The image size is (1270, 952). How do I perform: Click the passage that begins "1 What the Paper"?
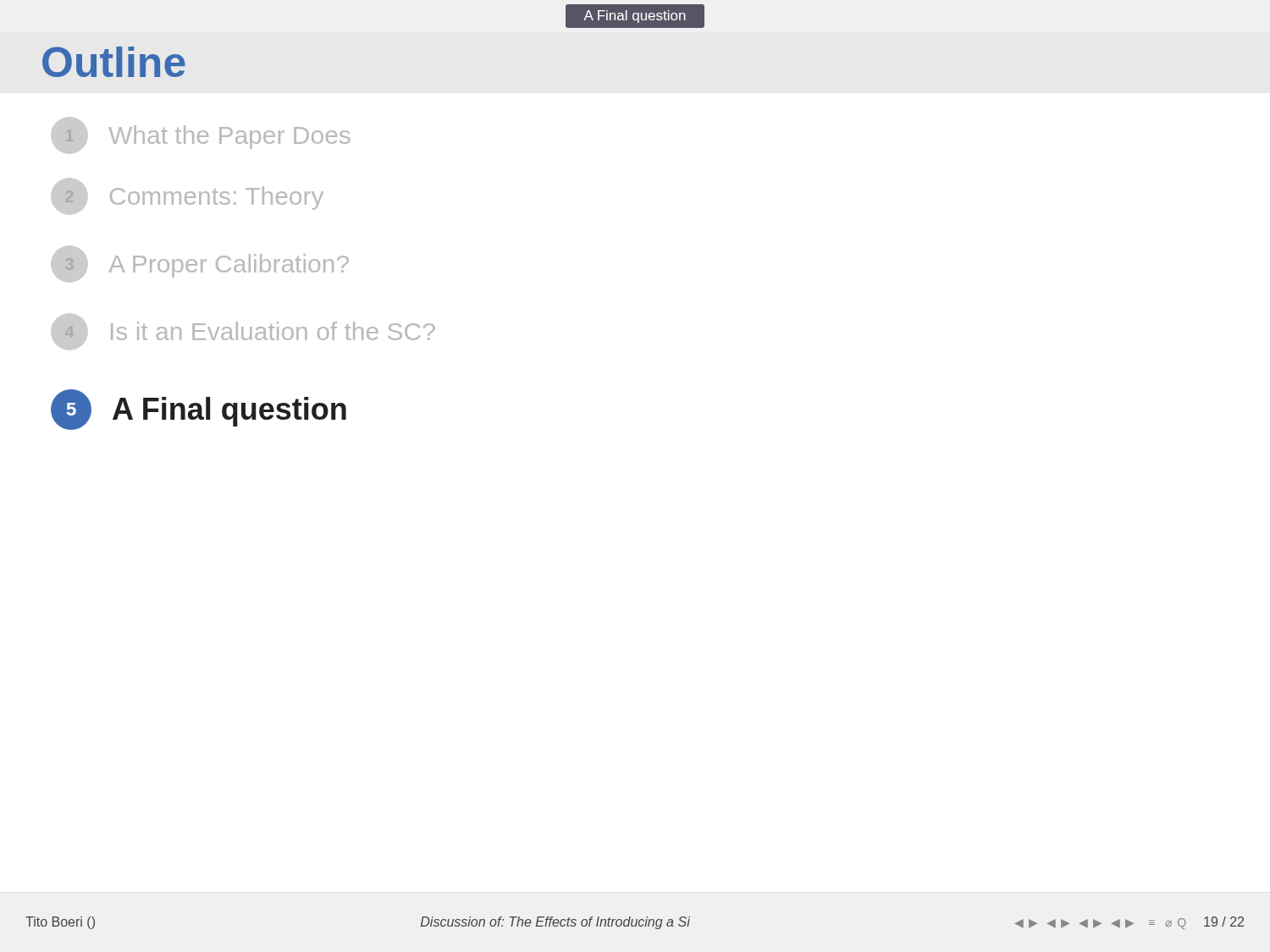[201, 135]
